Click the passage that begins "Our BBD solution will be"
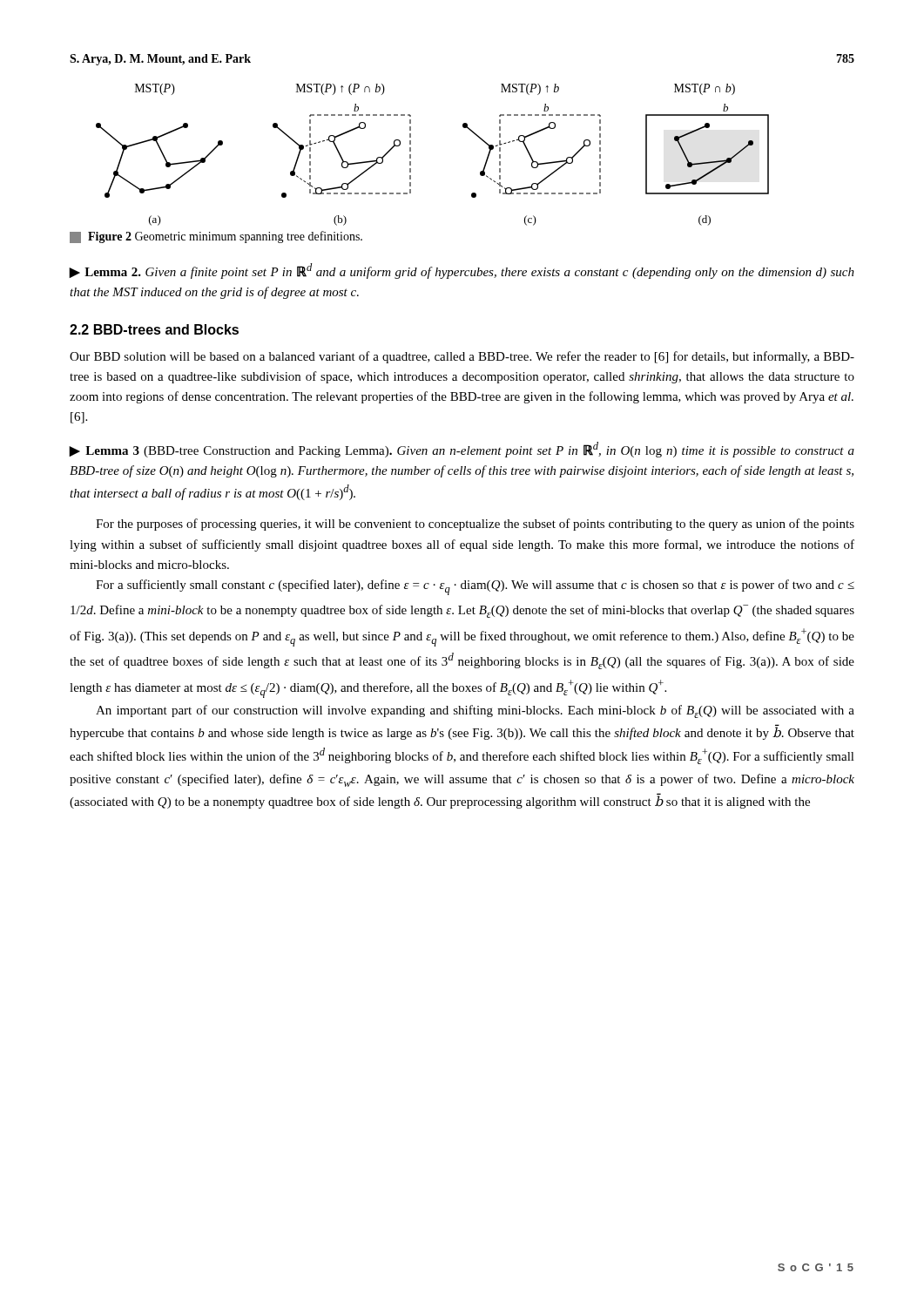Image resolution: width=924 pixels, height=1307 pixels. pos(462,386)
